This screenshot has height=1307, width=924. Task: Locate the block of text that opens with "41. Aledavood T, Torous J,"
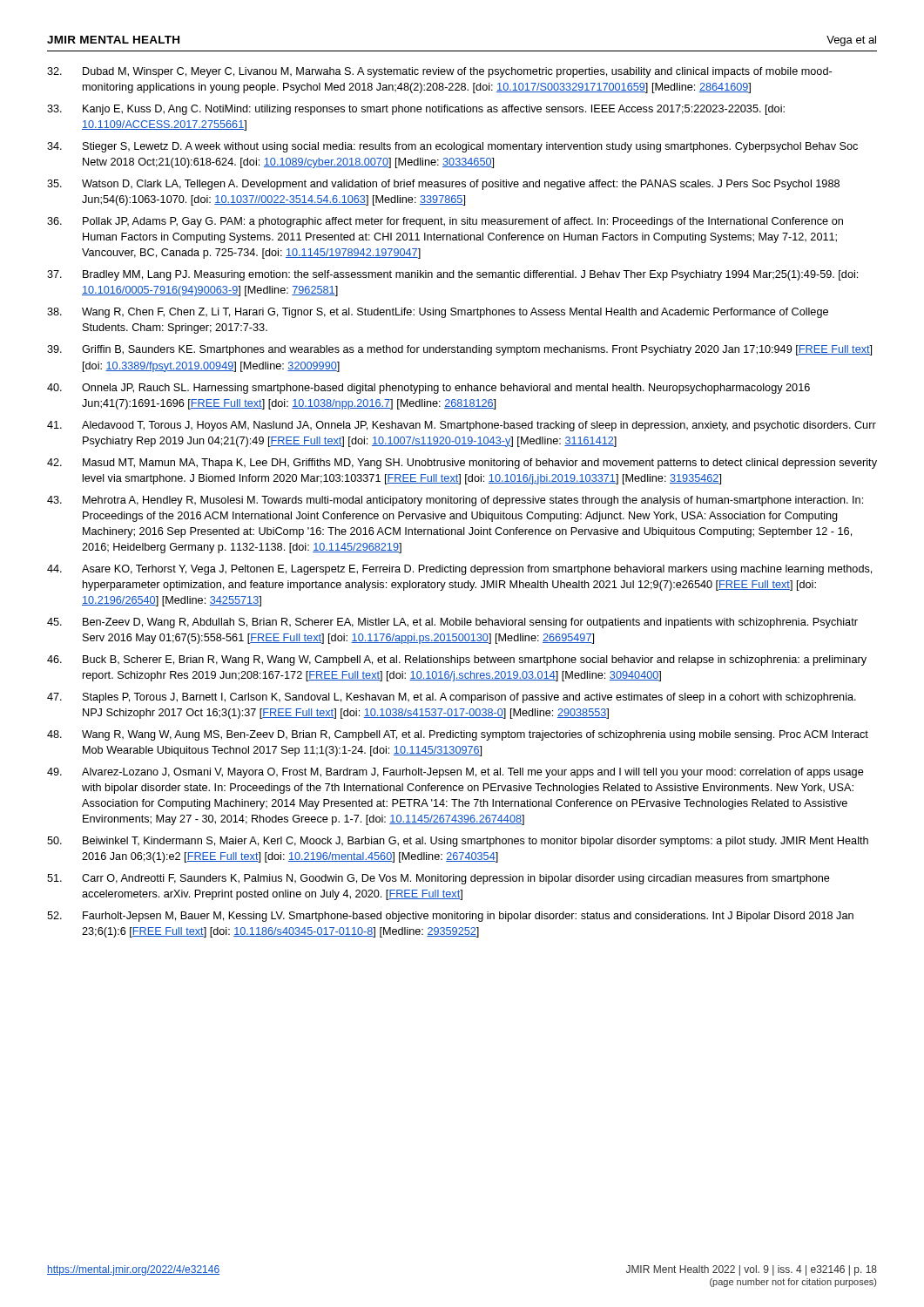[462, 433]
